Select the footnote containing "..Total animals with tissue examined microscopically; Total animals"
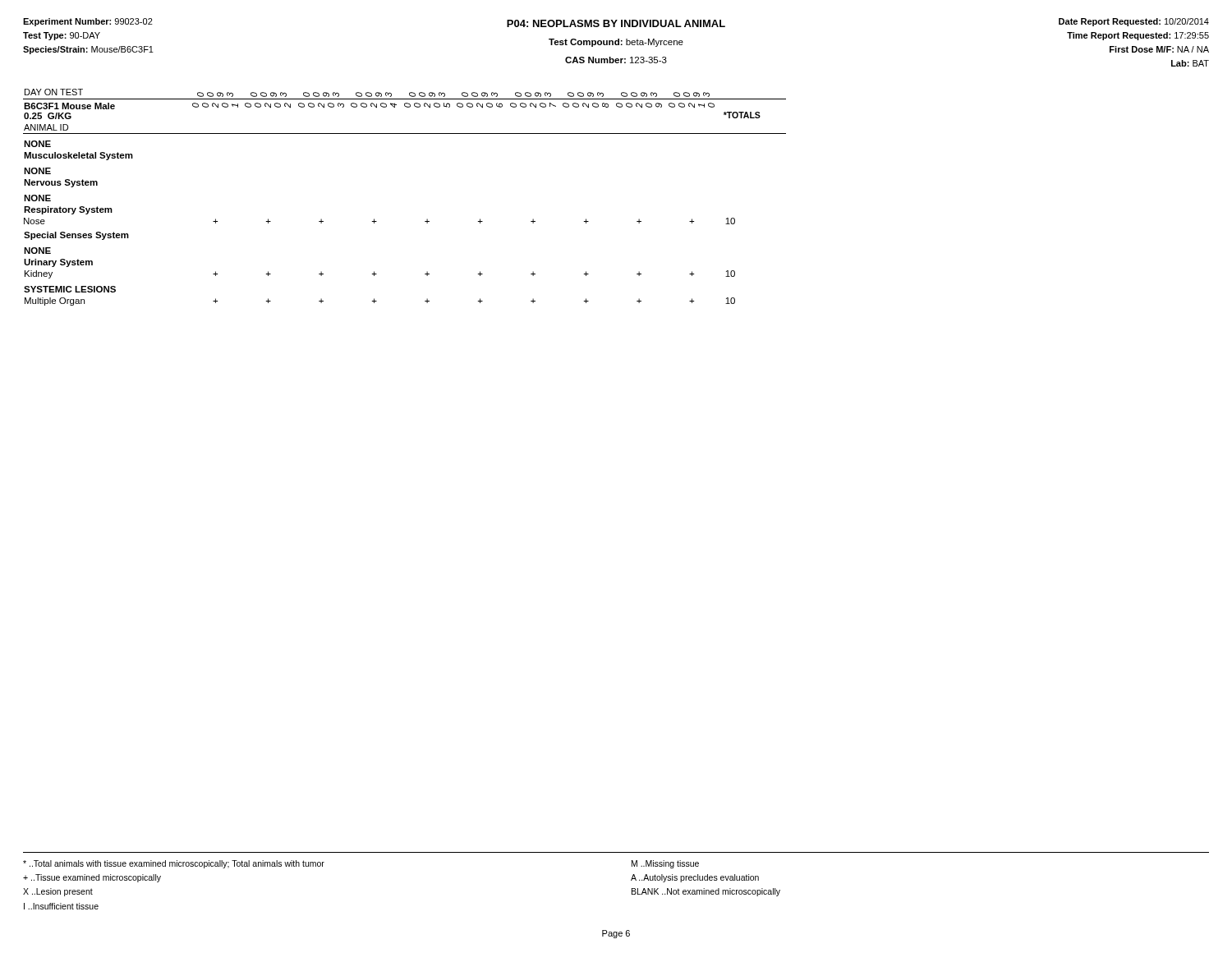1232x953 pixels. tap(174, 864)
